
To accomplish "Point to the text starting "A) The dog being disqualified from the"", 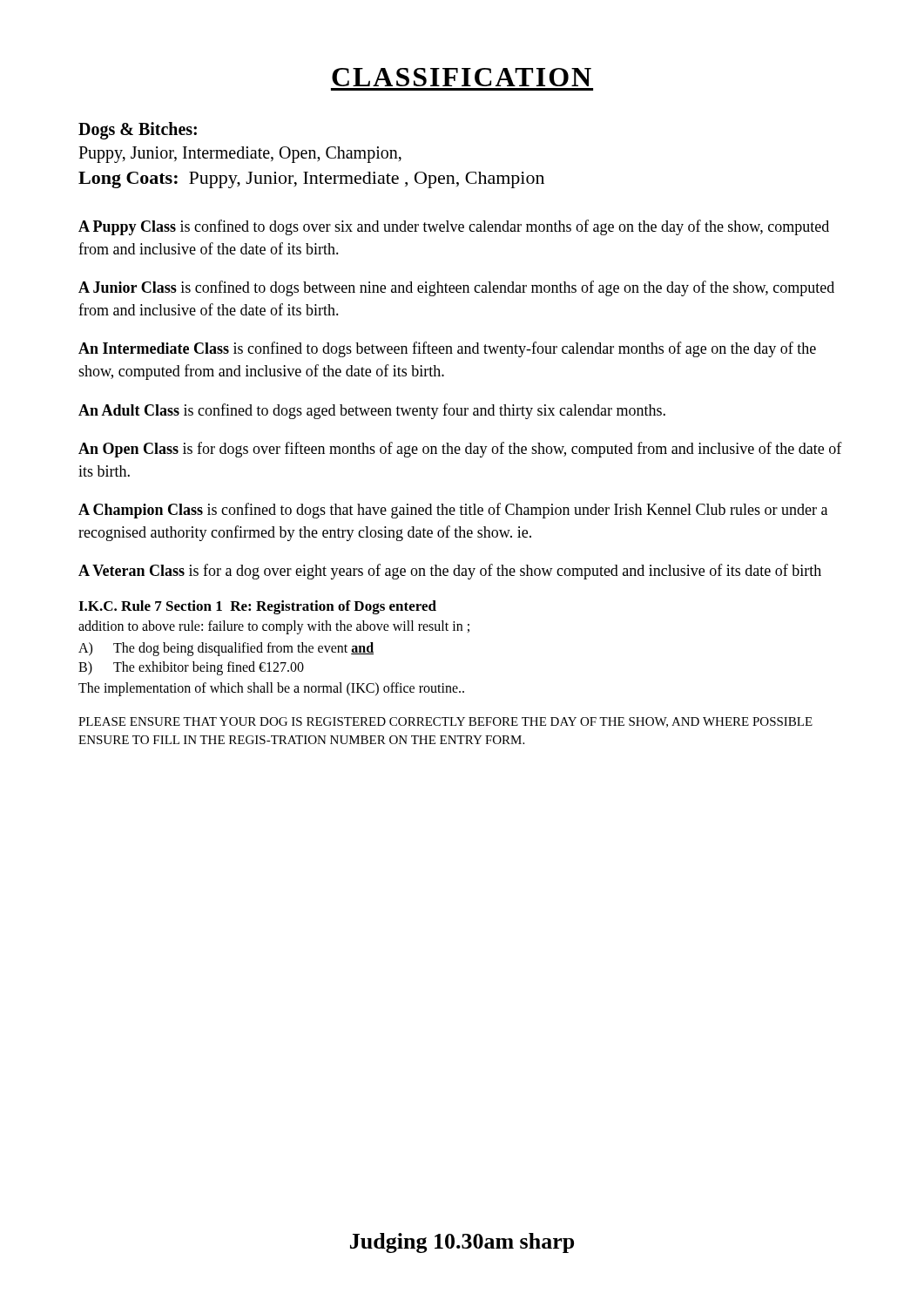I will click(x=226, y=649).
